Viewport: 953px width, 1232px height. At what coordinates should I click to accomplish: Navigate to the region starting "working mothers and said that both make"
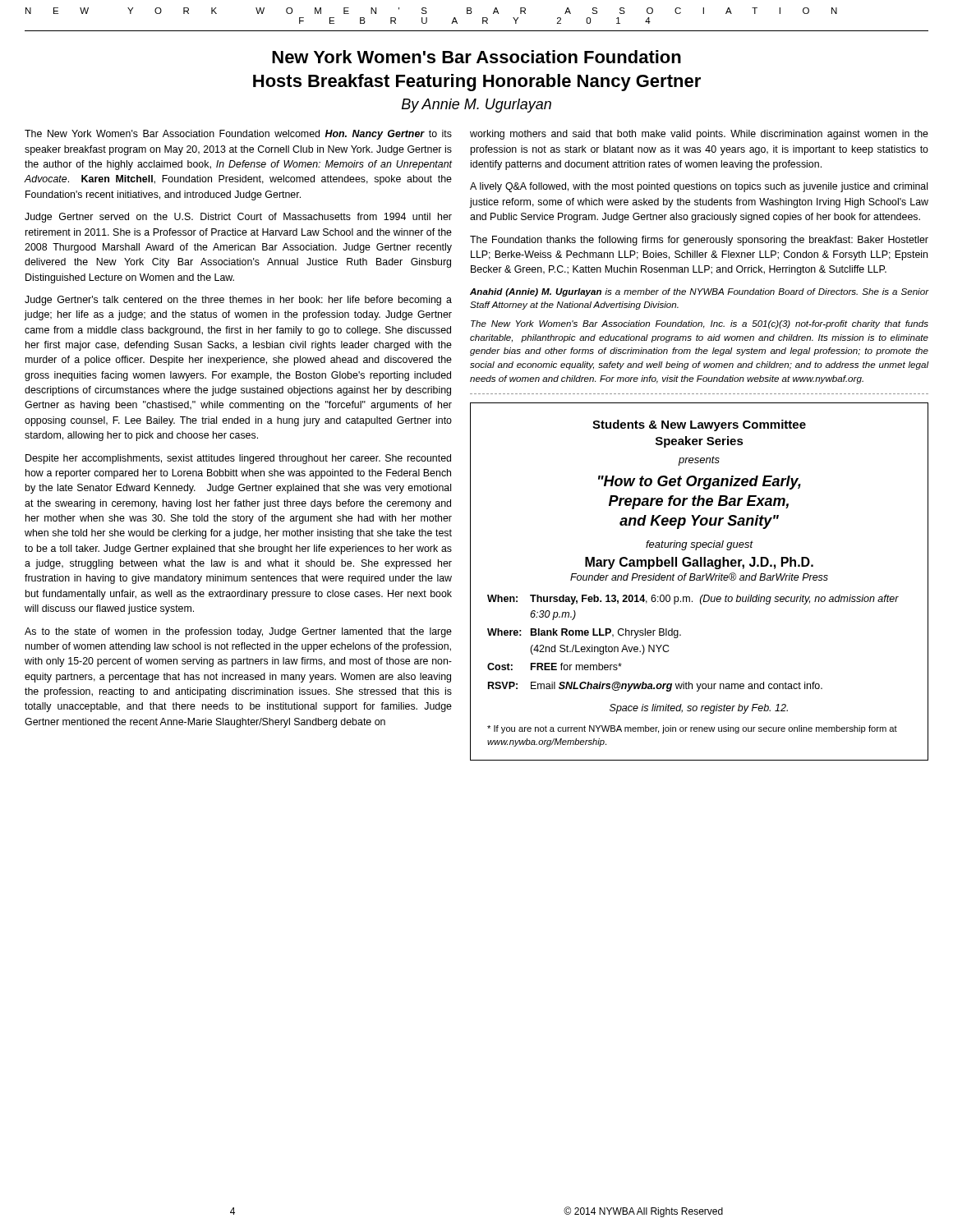pyautogui.click(x=699, y=149)
